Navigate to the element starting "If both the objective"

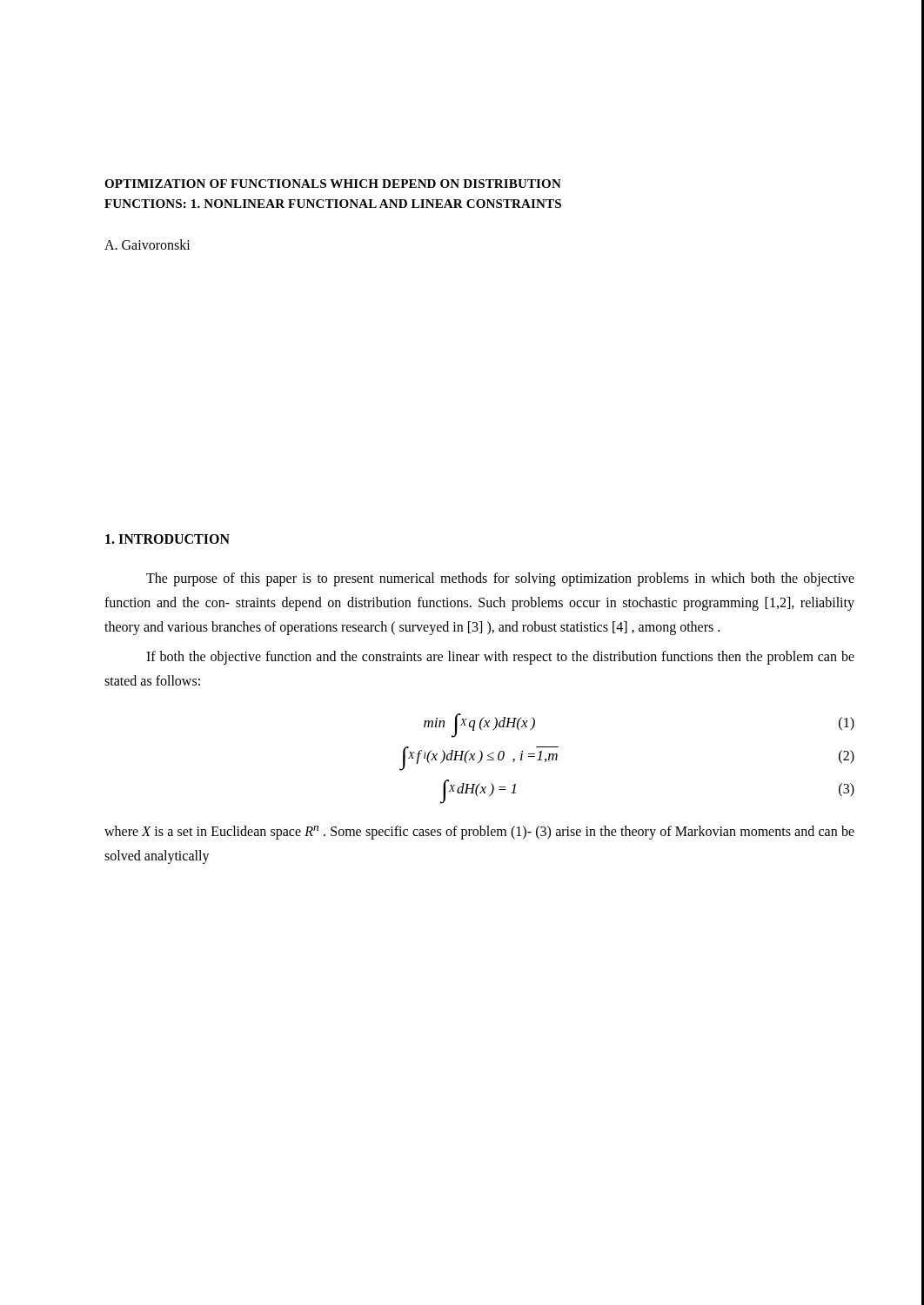(x=479, y=668)
